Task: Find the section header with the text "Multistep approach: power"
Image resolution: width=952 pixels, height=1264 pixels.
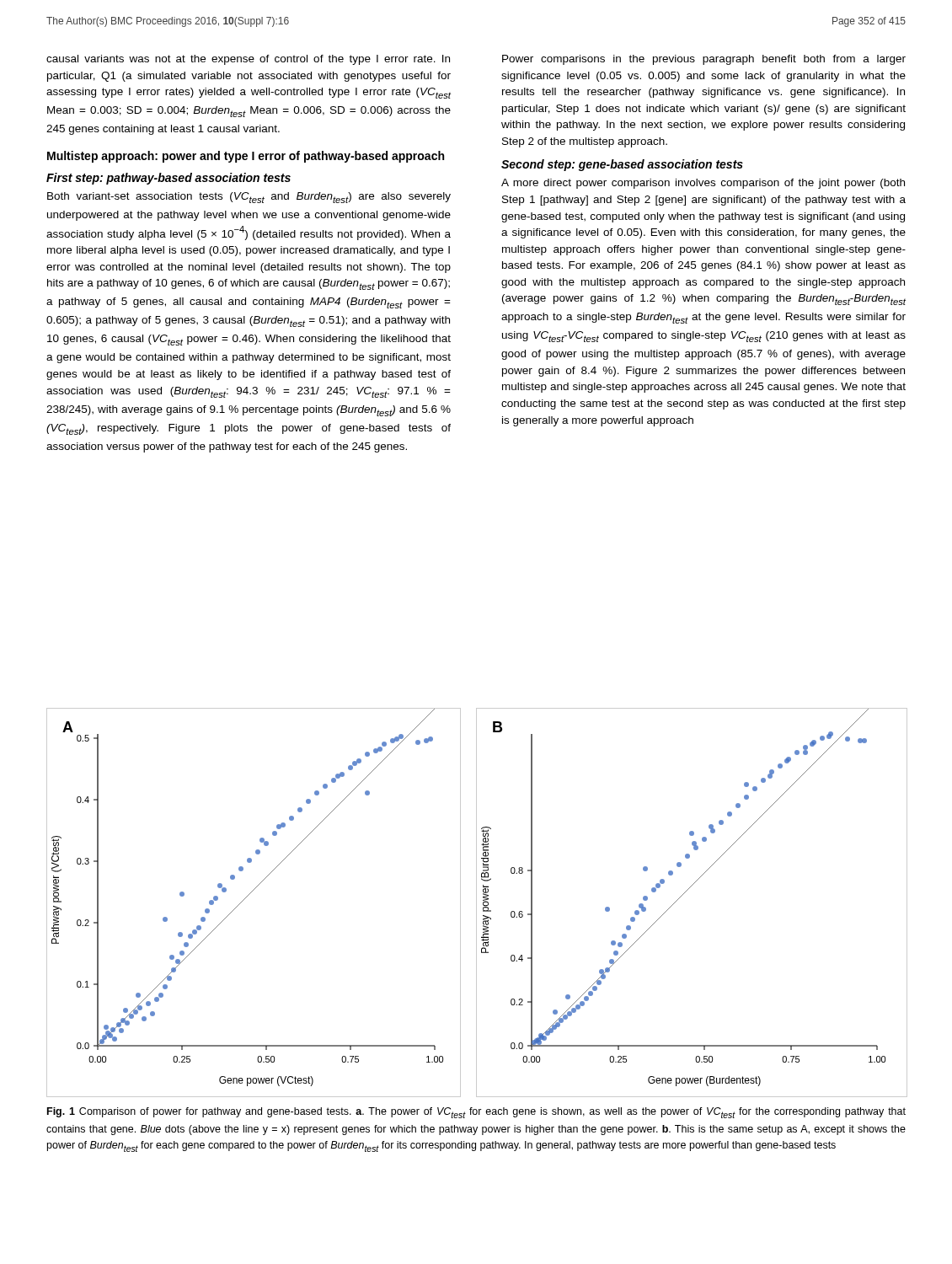Action: click(246, 156)
